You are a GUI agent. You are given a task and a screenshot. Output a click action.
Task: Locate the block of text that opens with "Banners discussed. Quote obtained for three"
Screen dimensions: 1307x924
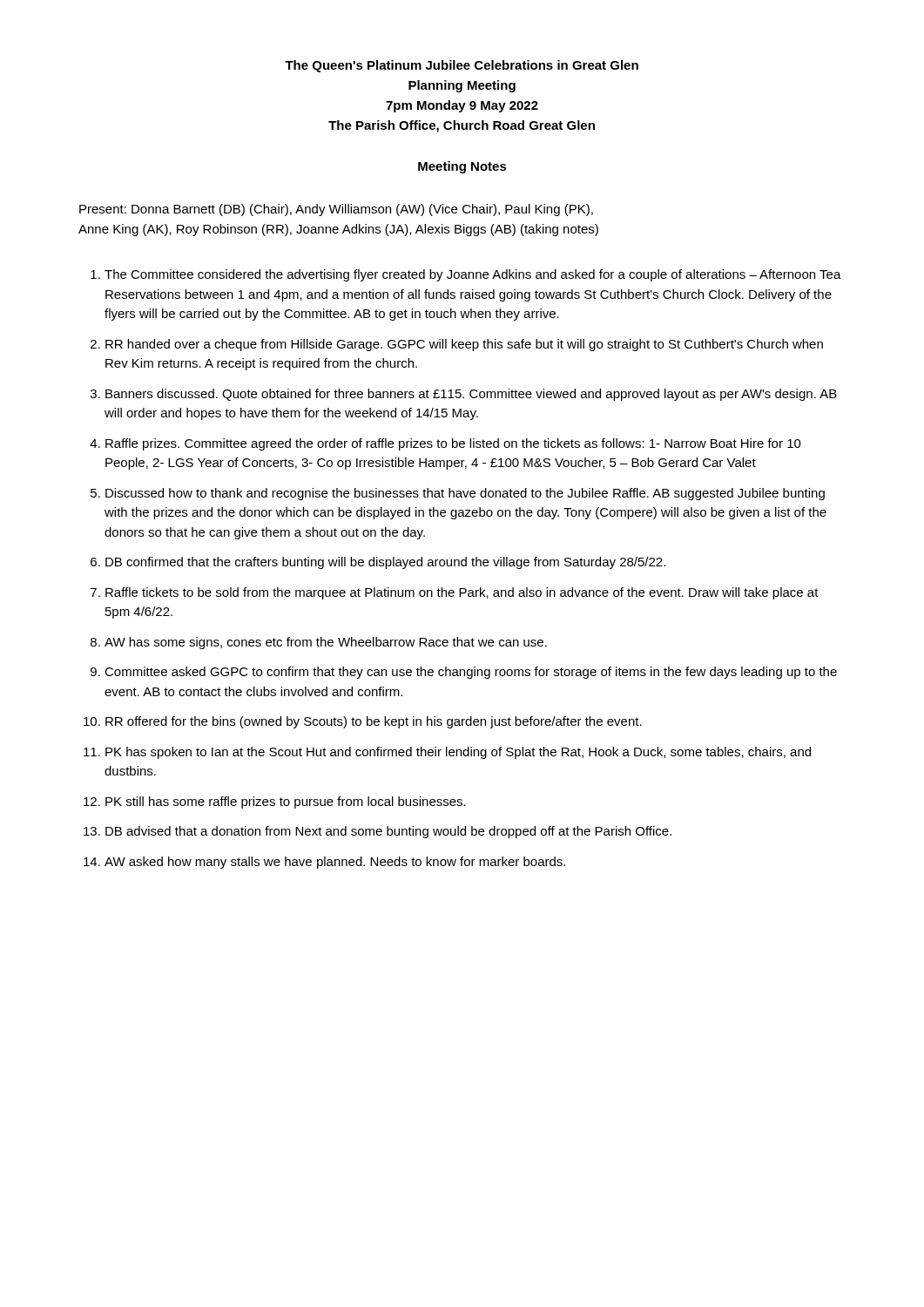[475, 403]
